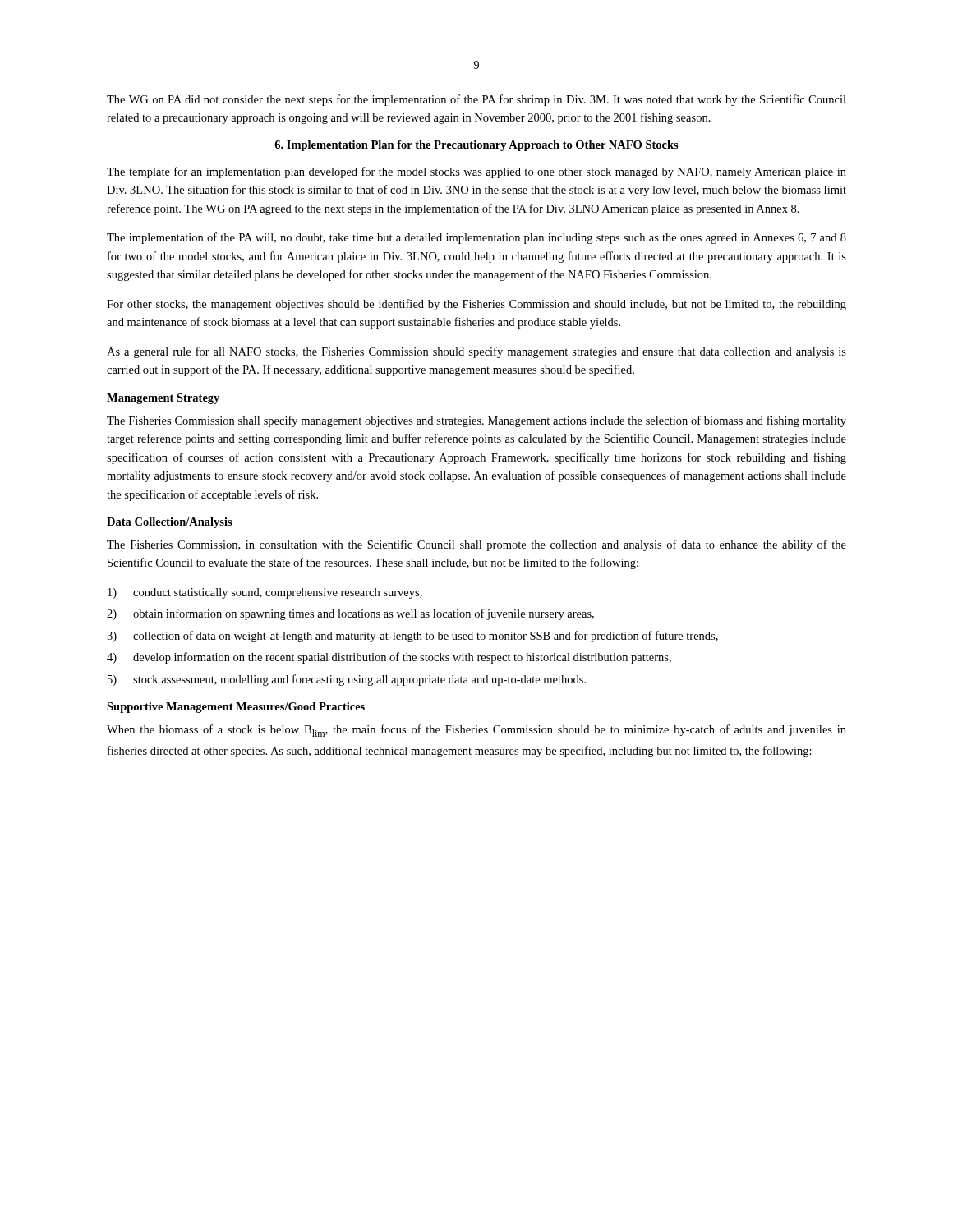Find the block on this page that starts "The Fisheries Commission, in"
This screenshot has height=1232, width=953.
click(x=476, y=554)
